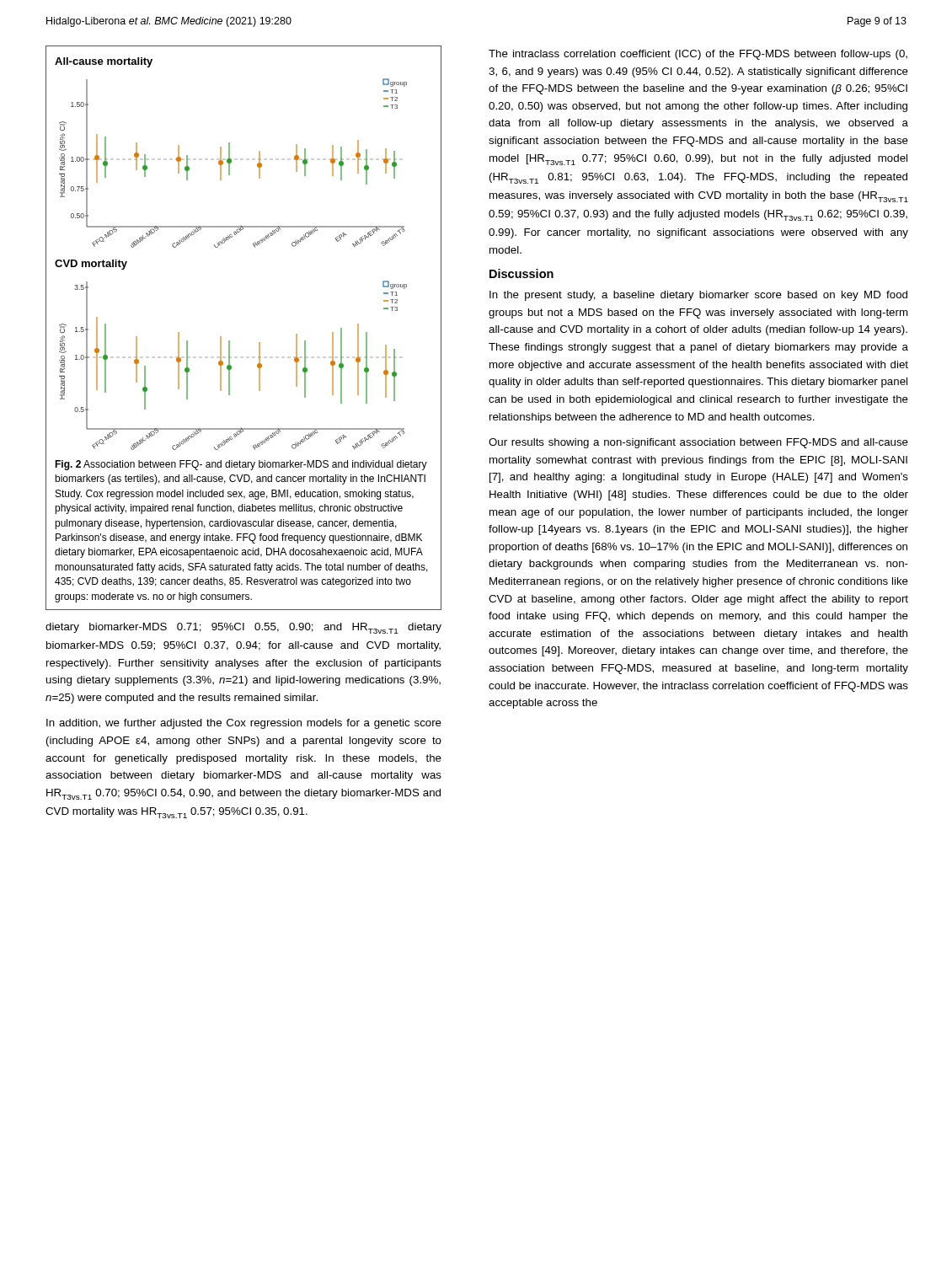Screen dimensions: 1264x952
Task: Navigate to the region starting "Our results showing"
Action: tap(698, 572)
